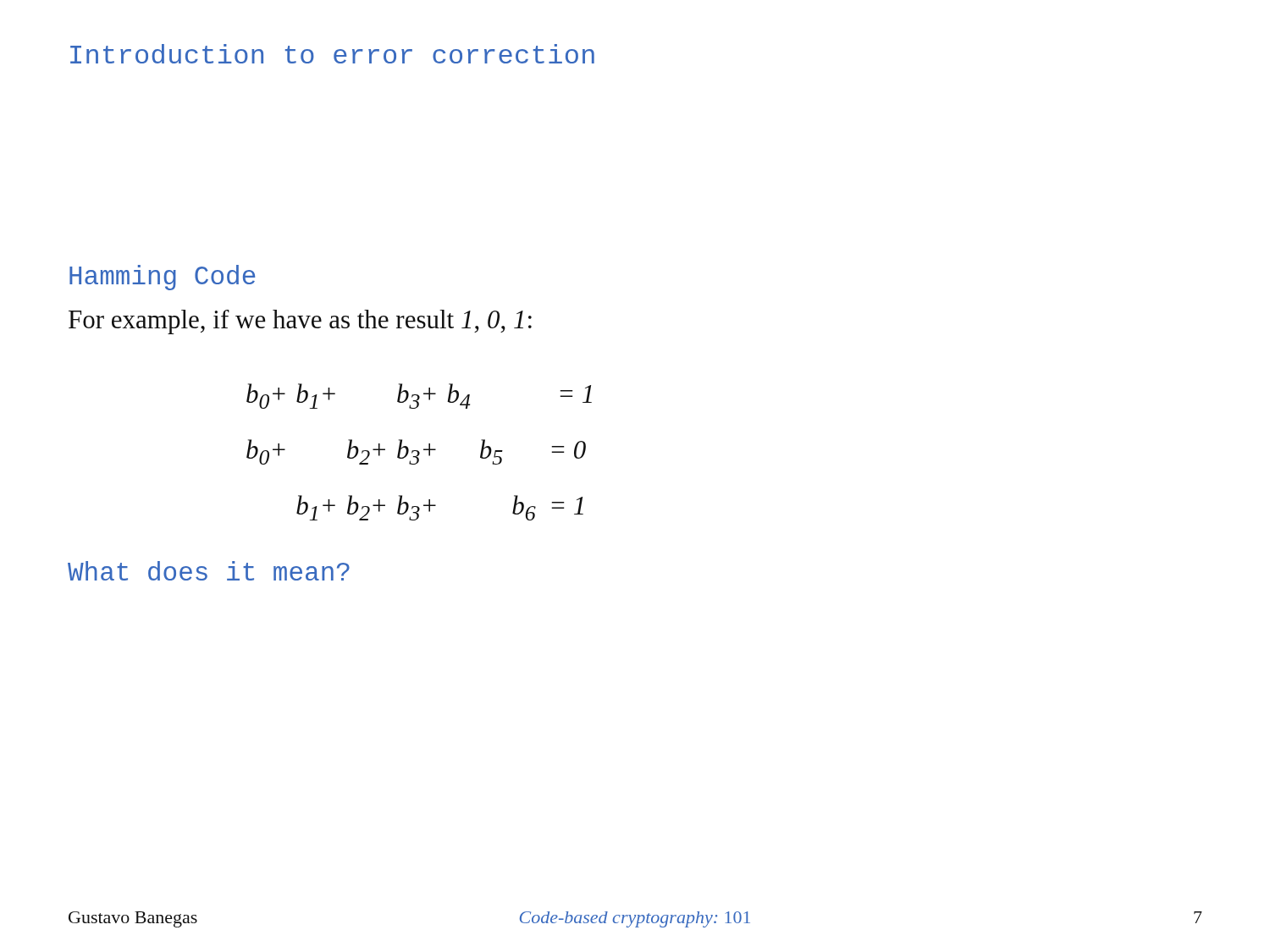Find the formula

coord(420,452)
